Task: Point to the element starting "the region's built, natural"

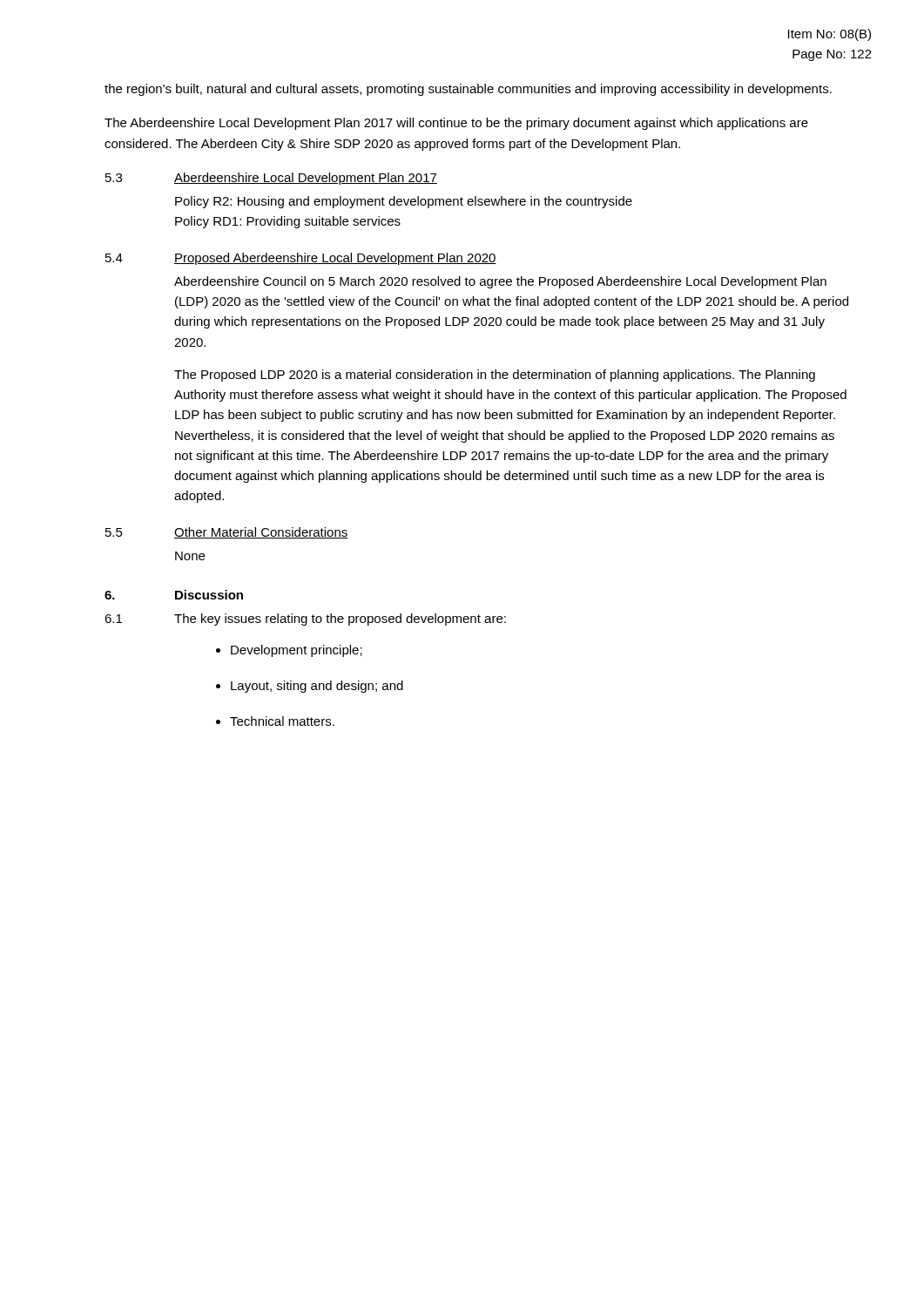Action: pyautogui.click(x=468, y=88)
